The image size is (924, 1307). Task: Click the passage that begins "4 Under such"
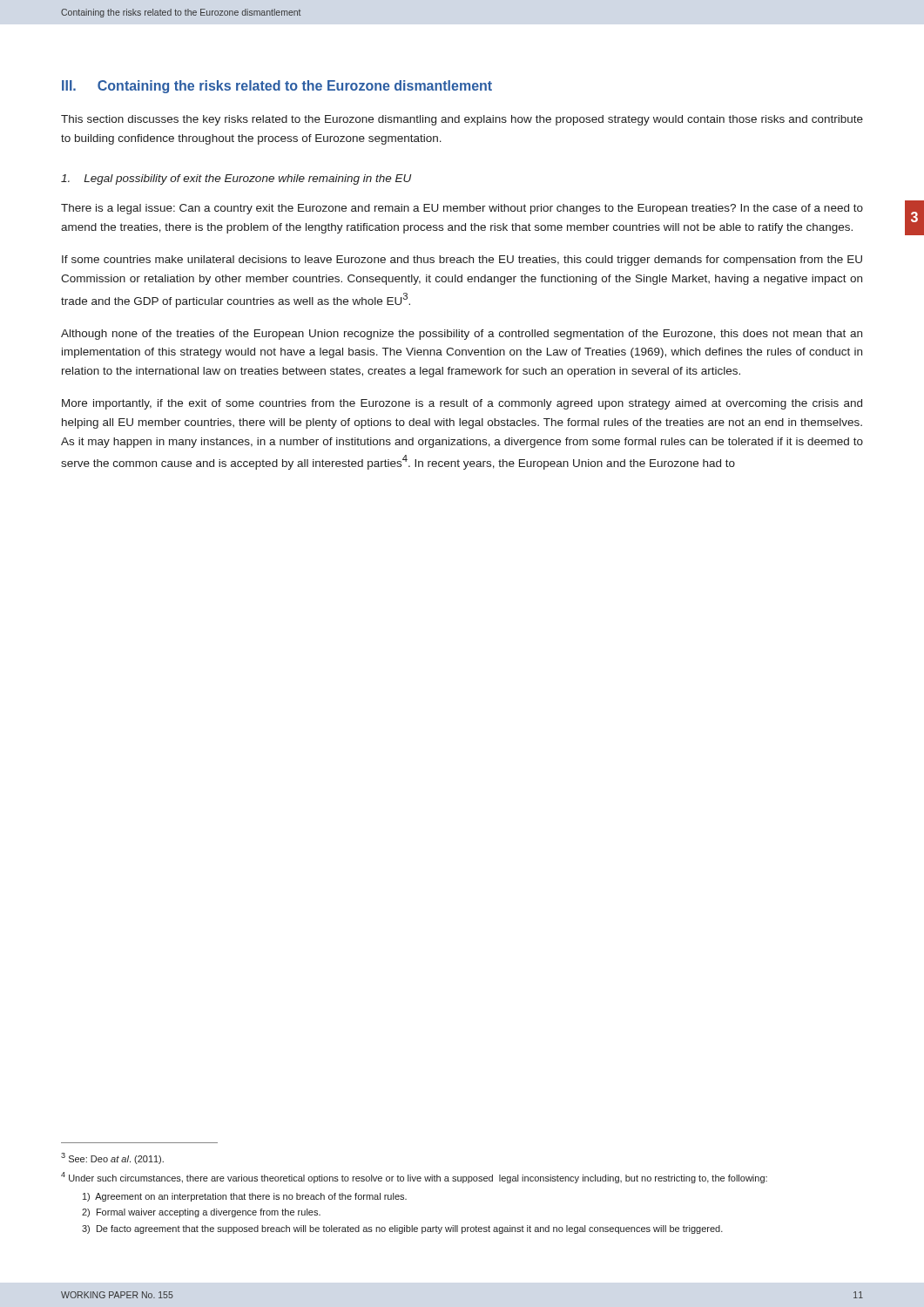point(414,1177)
